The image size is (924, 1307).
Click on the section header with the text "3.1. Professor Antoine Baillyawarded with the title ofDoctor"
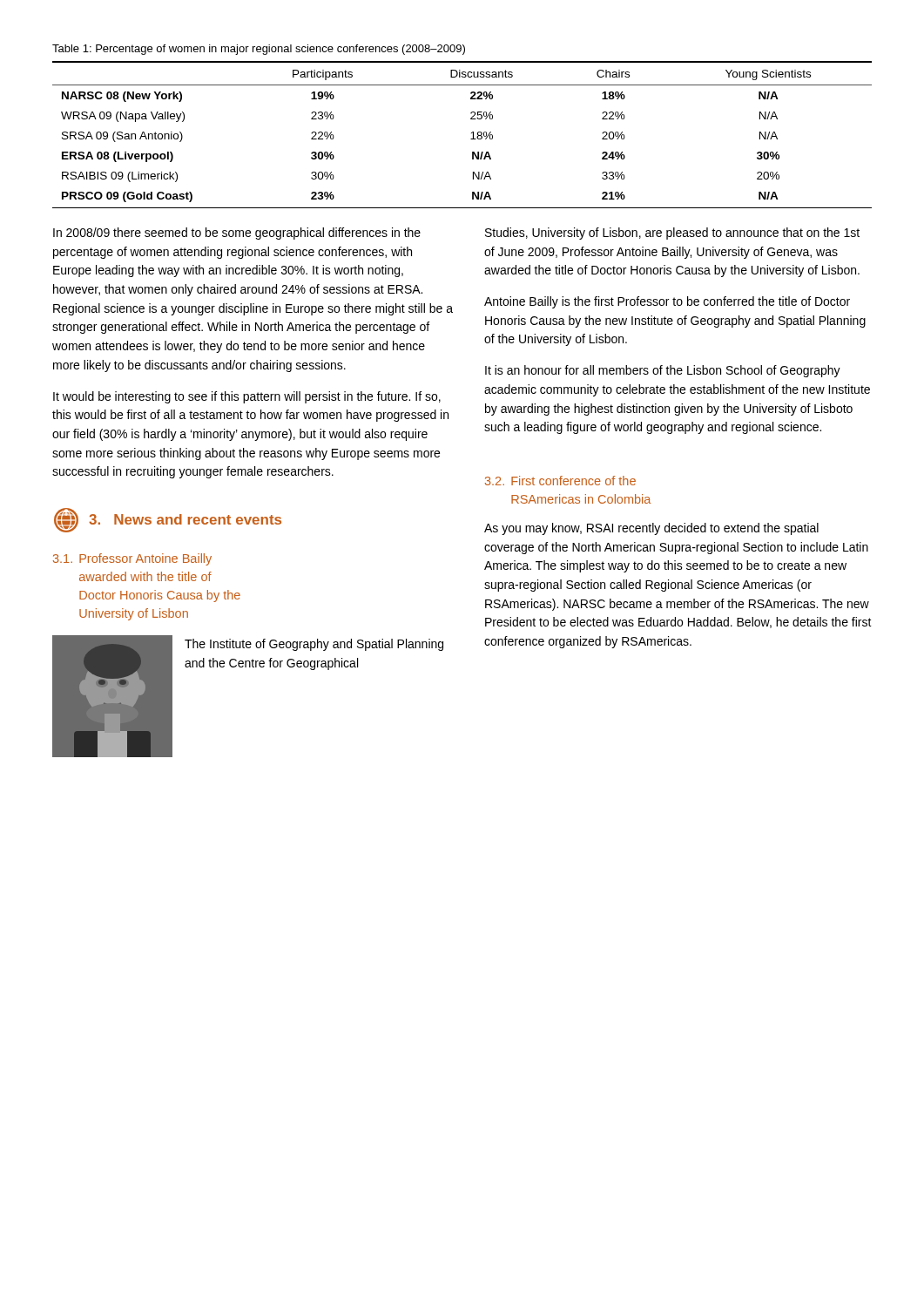click(x=132, y=559)
